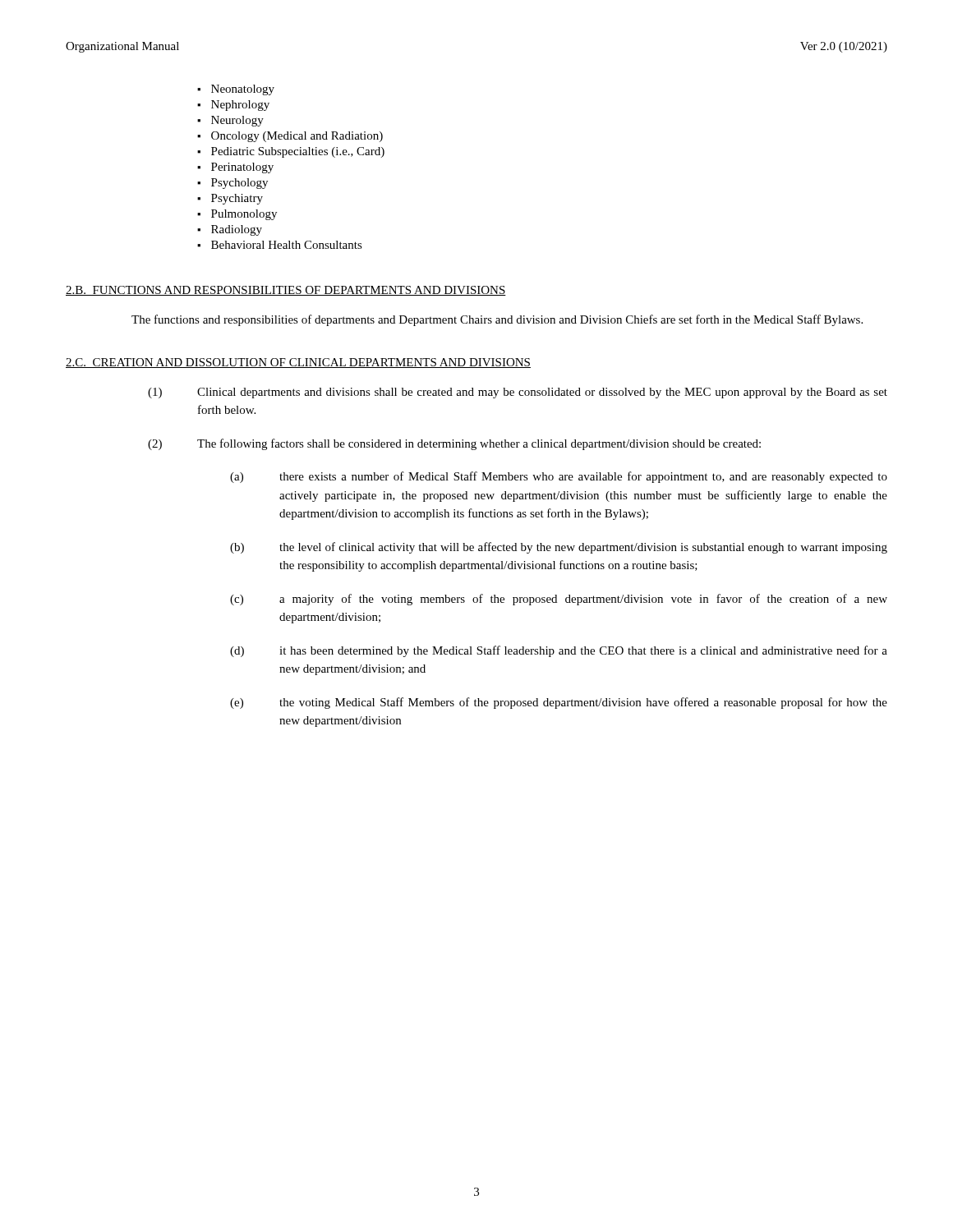The image size is (953, 1232).
Task: Select the list item containing "Oncology (Medical and Radiation)"
Action: click(297, 136)
